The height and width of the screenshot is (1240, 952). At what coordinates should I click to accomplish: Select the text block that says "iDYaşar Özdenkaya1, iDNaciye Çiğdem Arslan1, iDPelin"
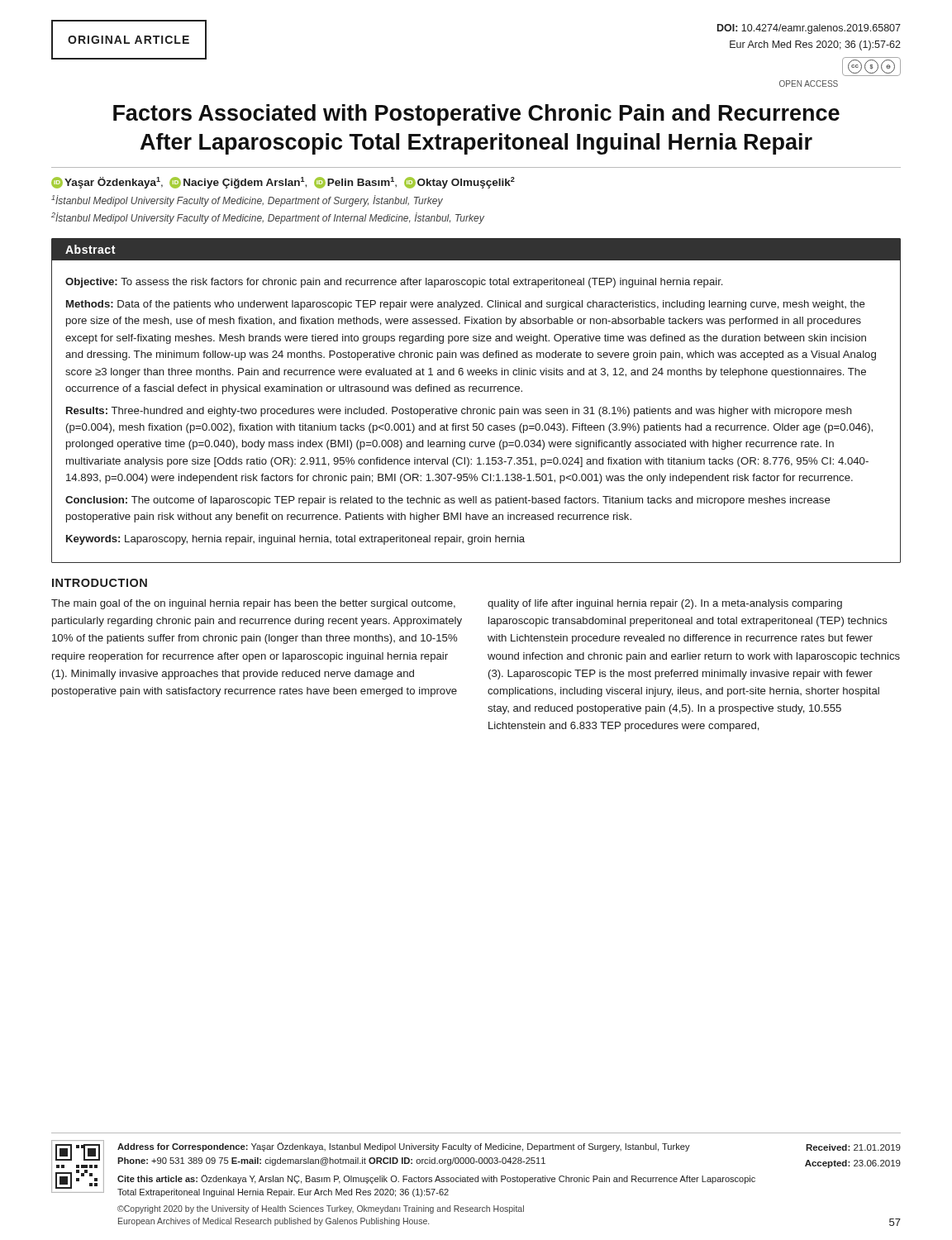click(x=283, y=181)
